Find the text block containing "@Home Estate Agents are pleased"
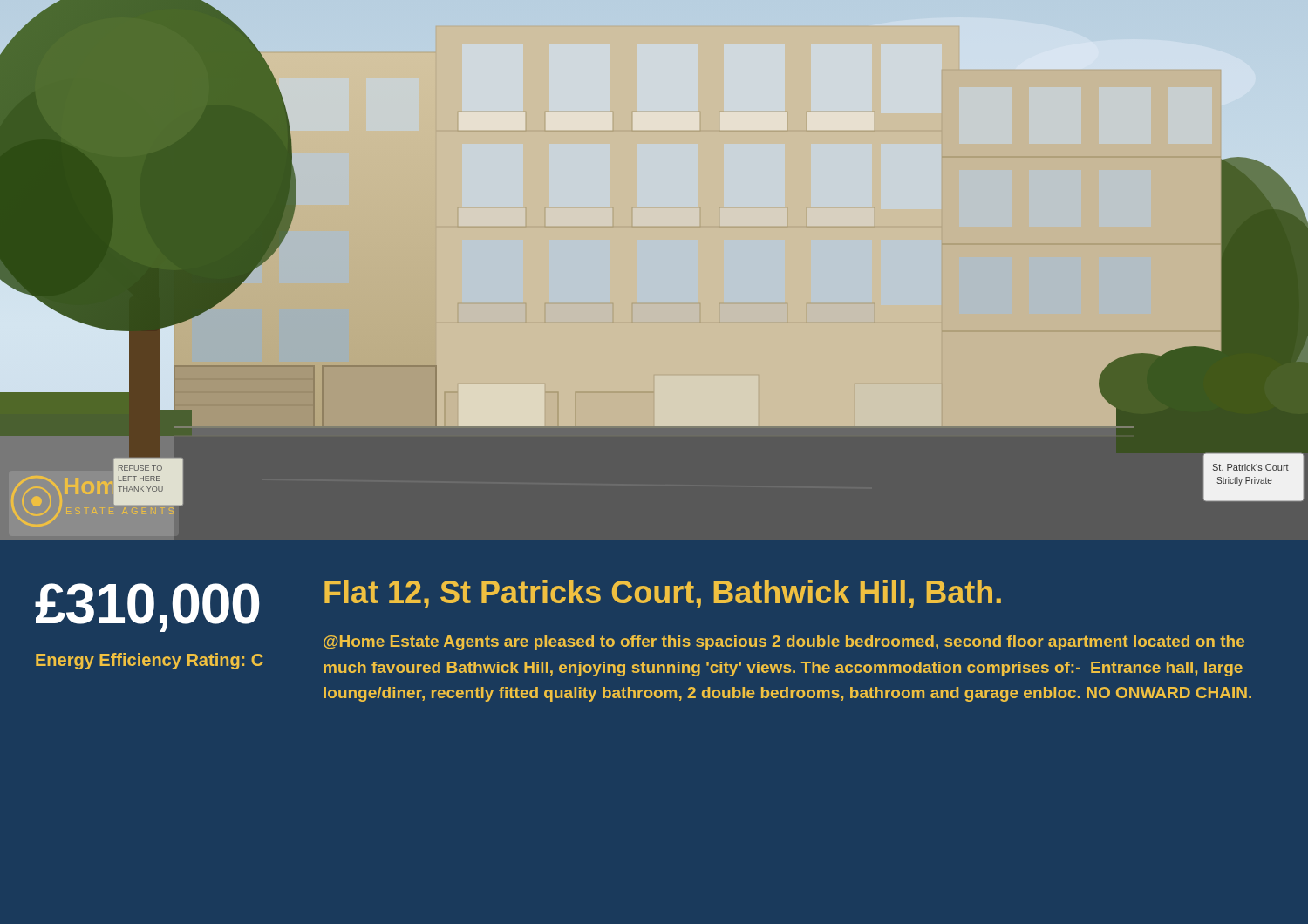This screenshot has width=1308, height=924. point(794,667)
